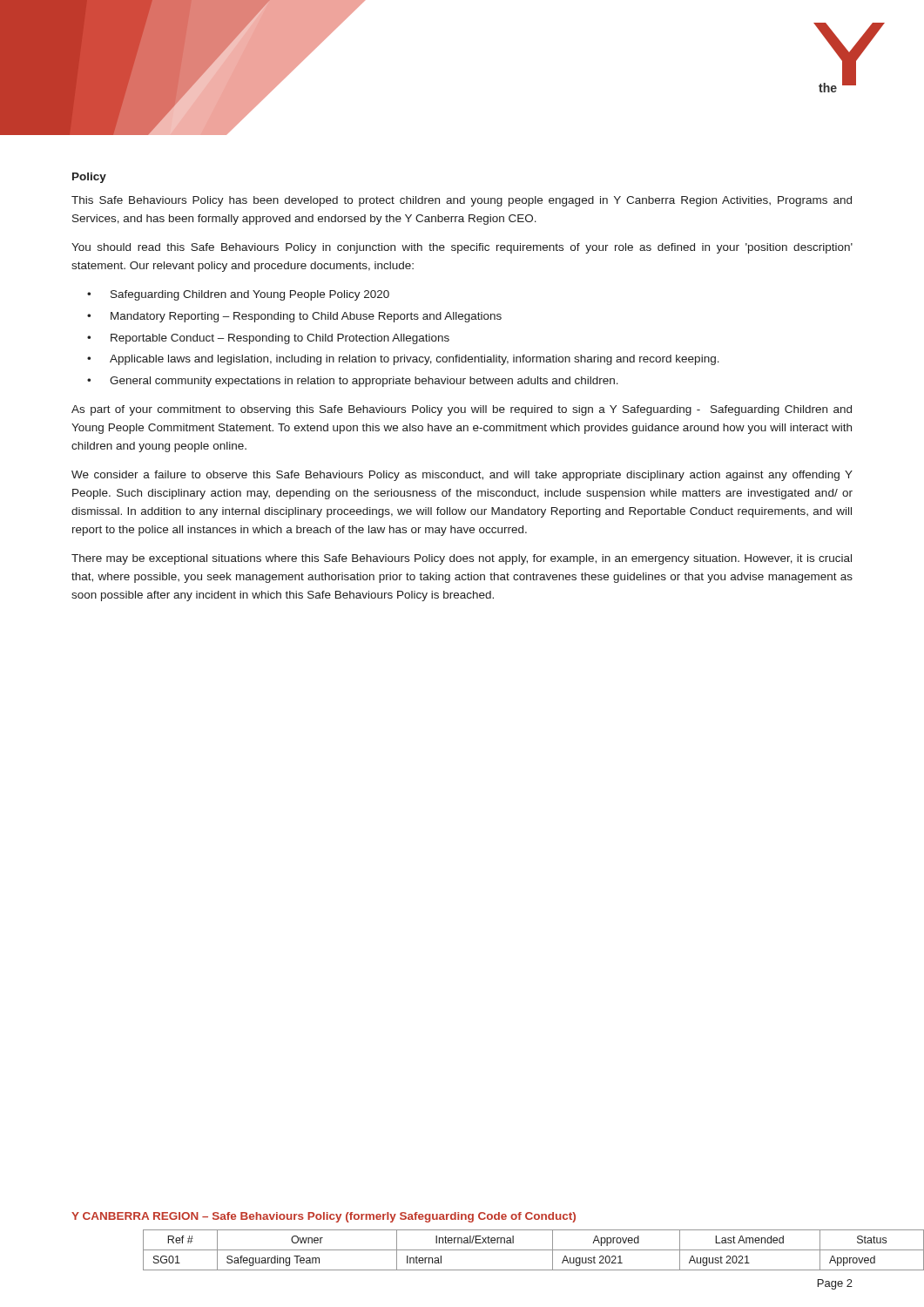The height and width of the screenshot is (1307, 924).
Task: Select the region starting "• Reportable Conduct"
Action: tap(268, 339)
